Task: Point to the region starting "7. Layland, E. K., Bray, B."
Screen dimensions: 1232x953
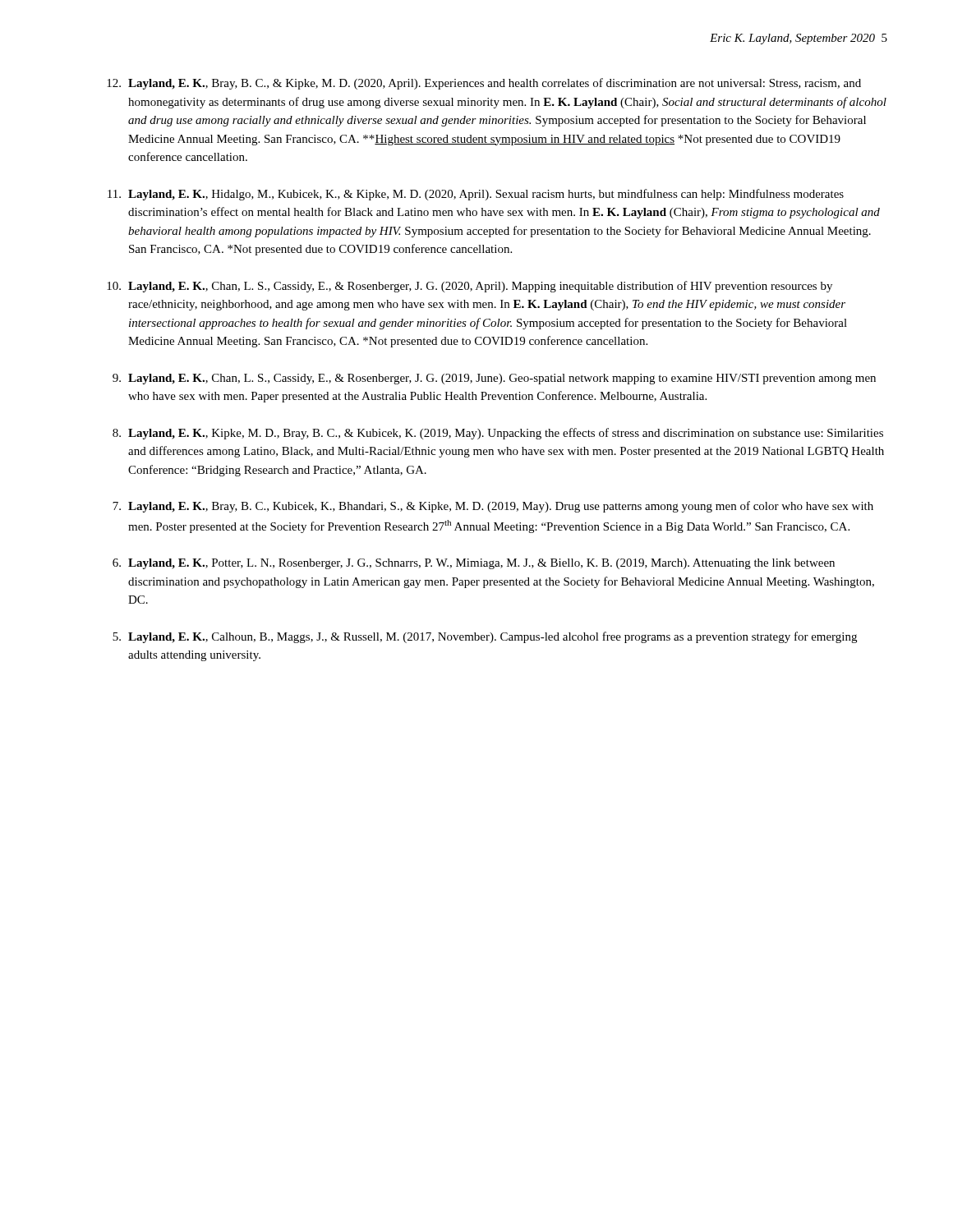Action: pyautogui.click(x=489, y=516)
